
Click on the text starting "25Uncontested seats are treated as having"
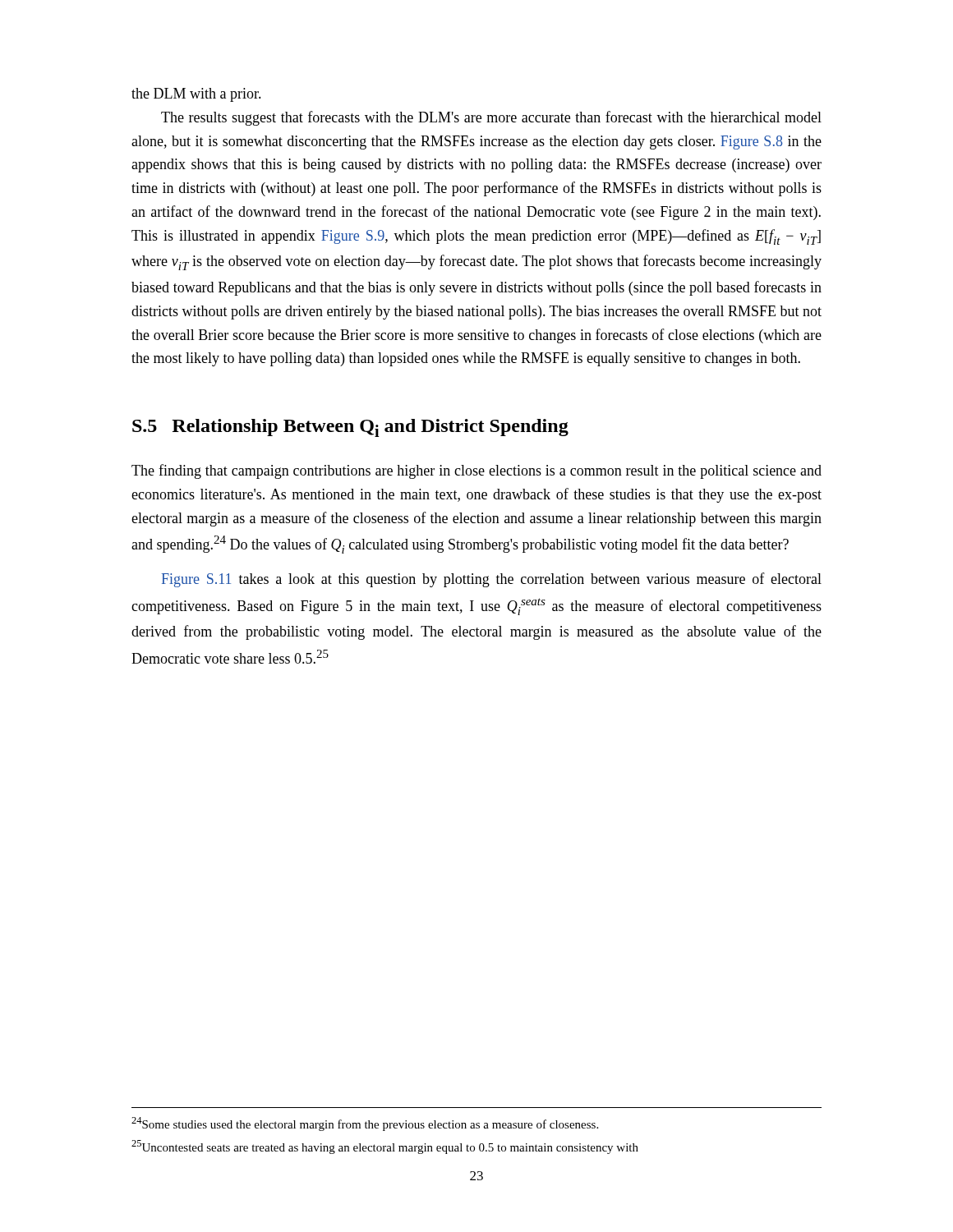(476, 1146)
